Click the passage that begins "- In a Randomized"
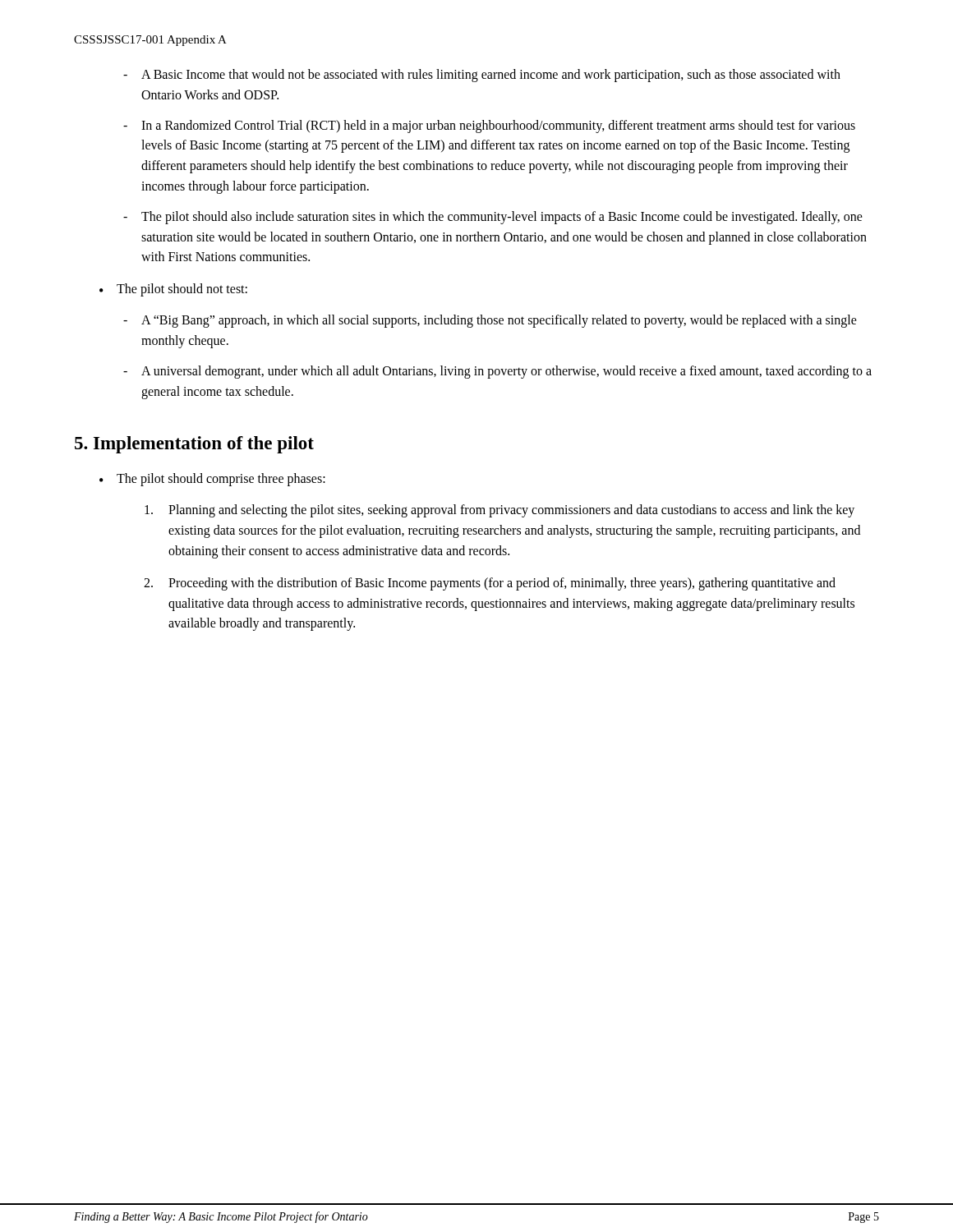 [x=501, y=156]
